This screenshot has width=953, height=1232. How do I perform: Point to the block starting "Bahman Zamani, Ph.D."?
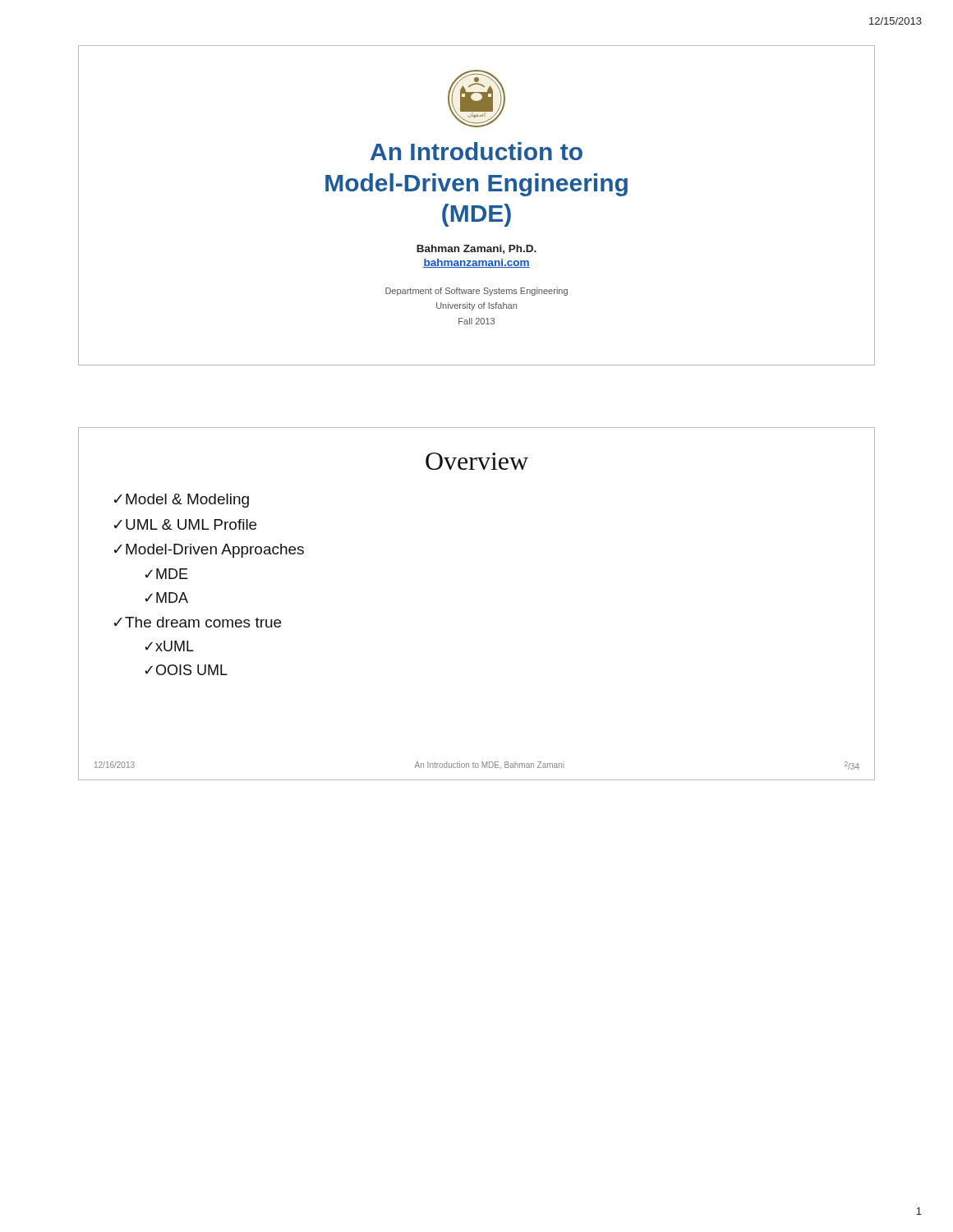coord(476,248)
